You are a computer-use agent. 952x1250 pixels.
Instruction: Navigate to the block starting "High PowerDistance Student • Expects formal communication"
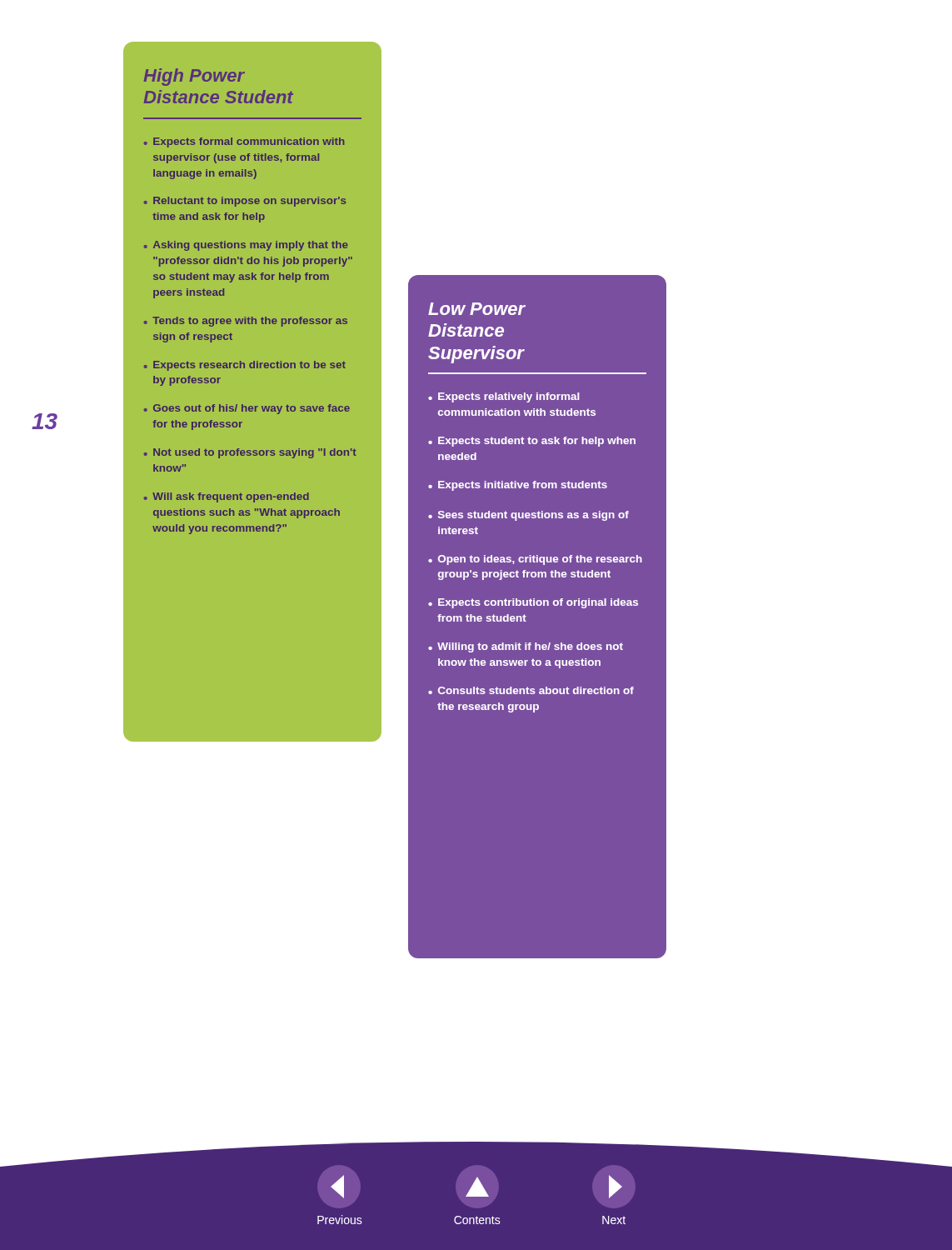(x=252, y=392)
